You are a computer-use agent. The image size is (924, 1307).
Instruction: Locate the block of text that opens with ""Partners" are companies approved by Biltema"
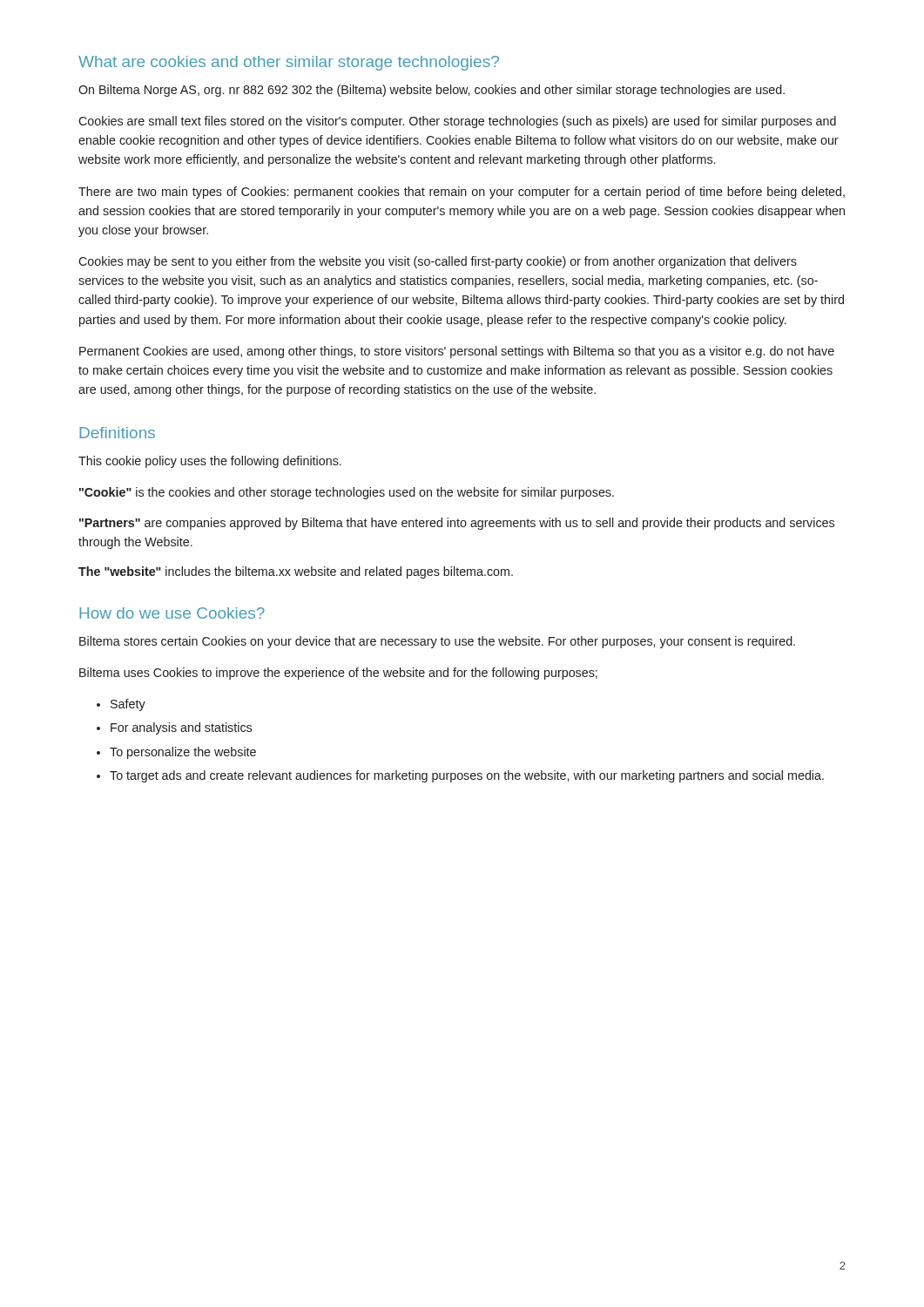[457, 532]
